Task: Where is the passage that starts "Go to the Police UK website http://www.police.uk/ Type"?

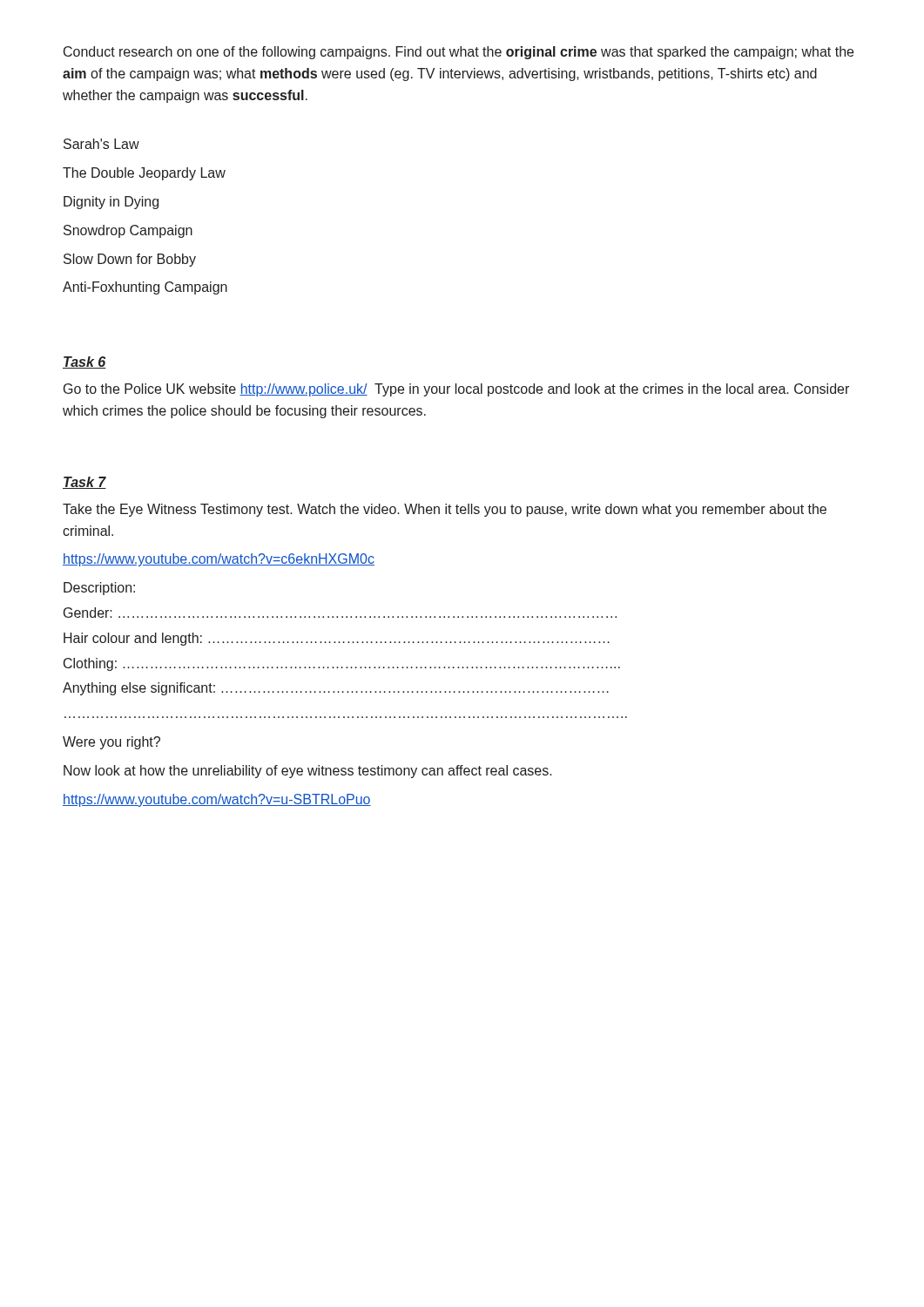Action: click(456, 400)
